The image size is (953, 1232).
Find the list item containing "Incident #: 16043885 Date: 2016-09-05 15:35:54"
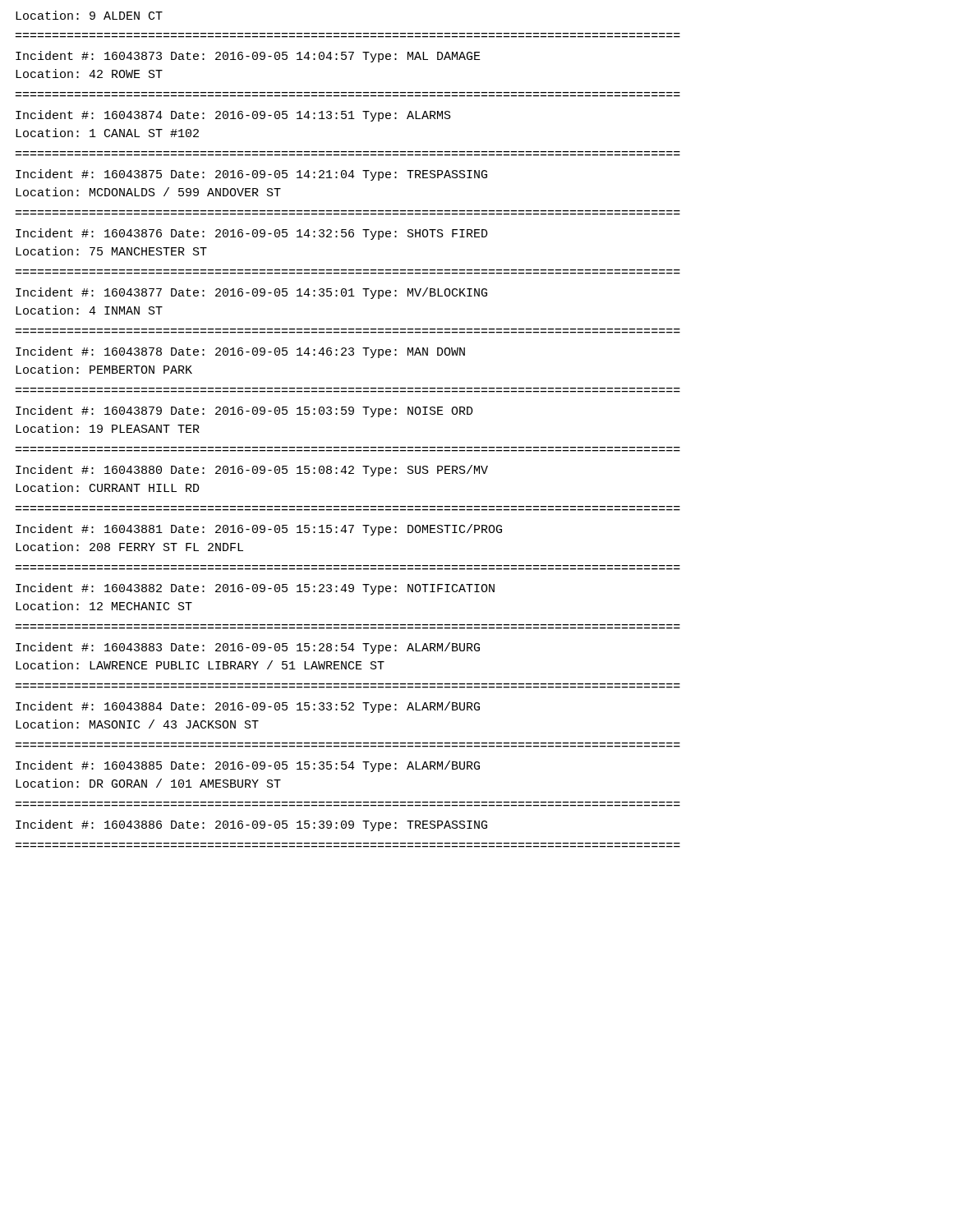[x=476, y=776]
